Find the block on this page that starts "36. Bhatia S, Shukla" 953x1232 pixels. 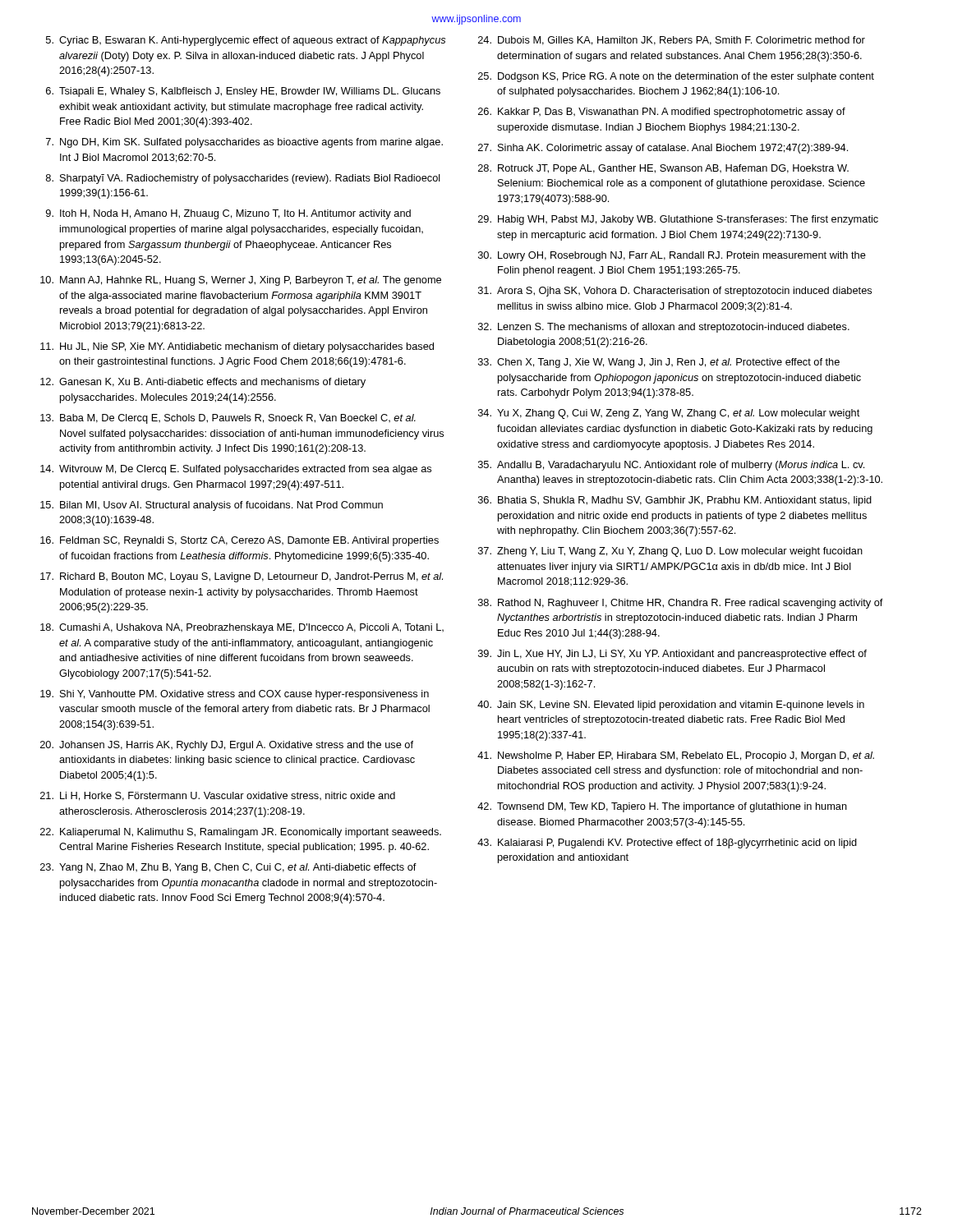(677, 516)
